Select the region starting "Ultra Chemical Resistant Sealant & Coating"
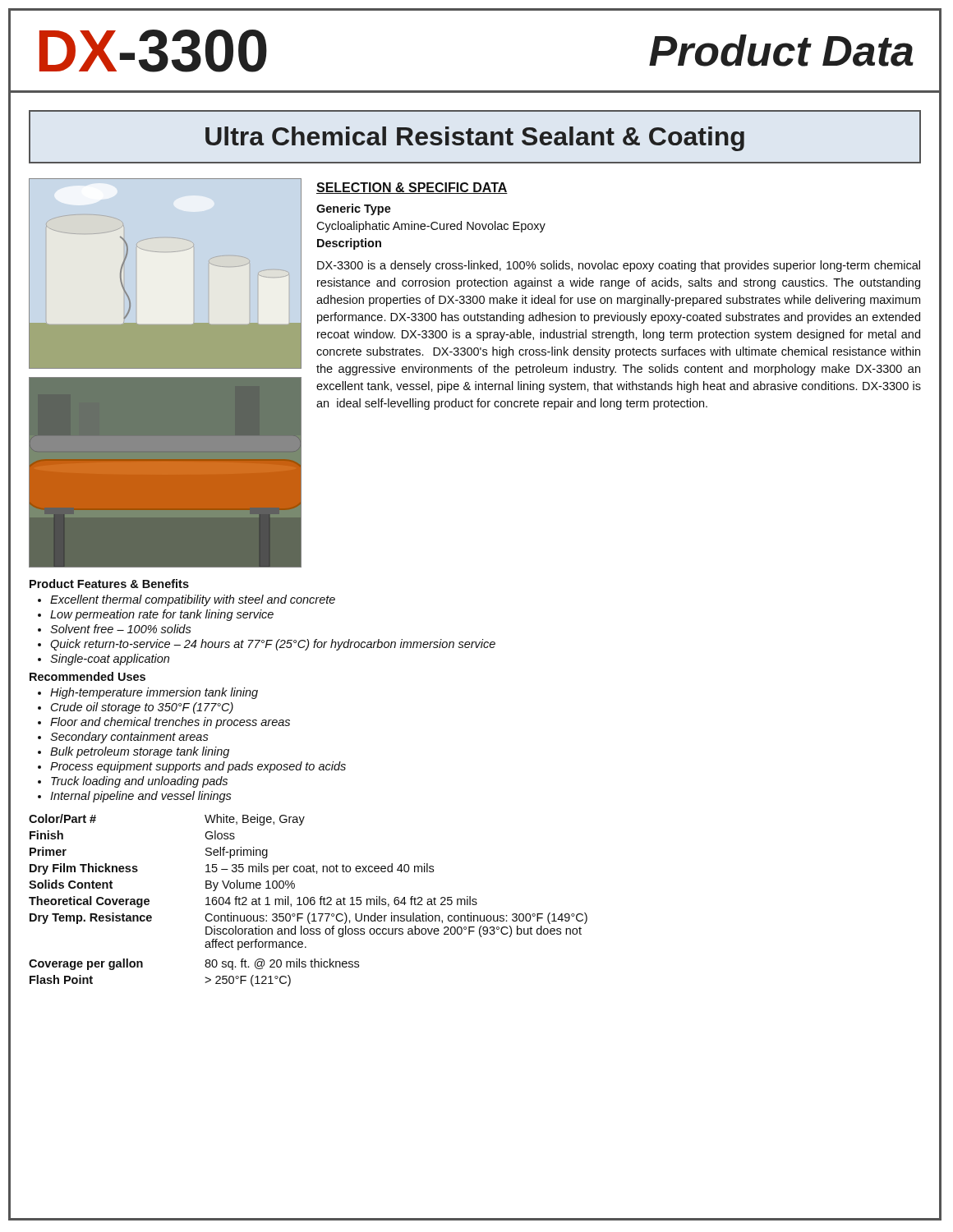This screenshot has height=1232, width=953. coord(475,136)
